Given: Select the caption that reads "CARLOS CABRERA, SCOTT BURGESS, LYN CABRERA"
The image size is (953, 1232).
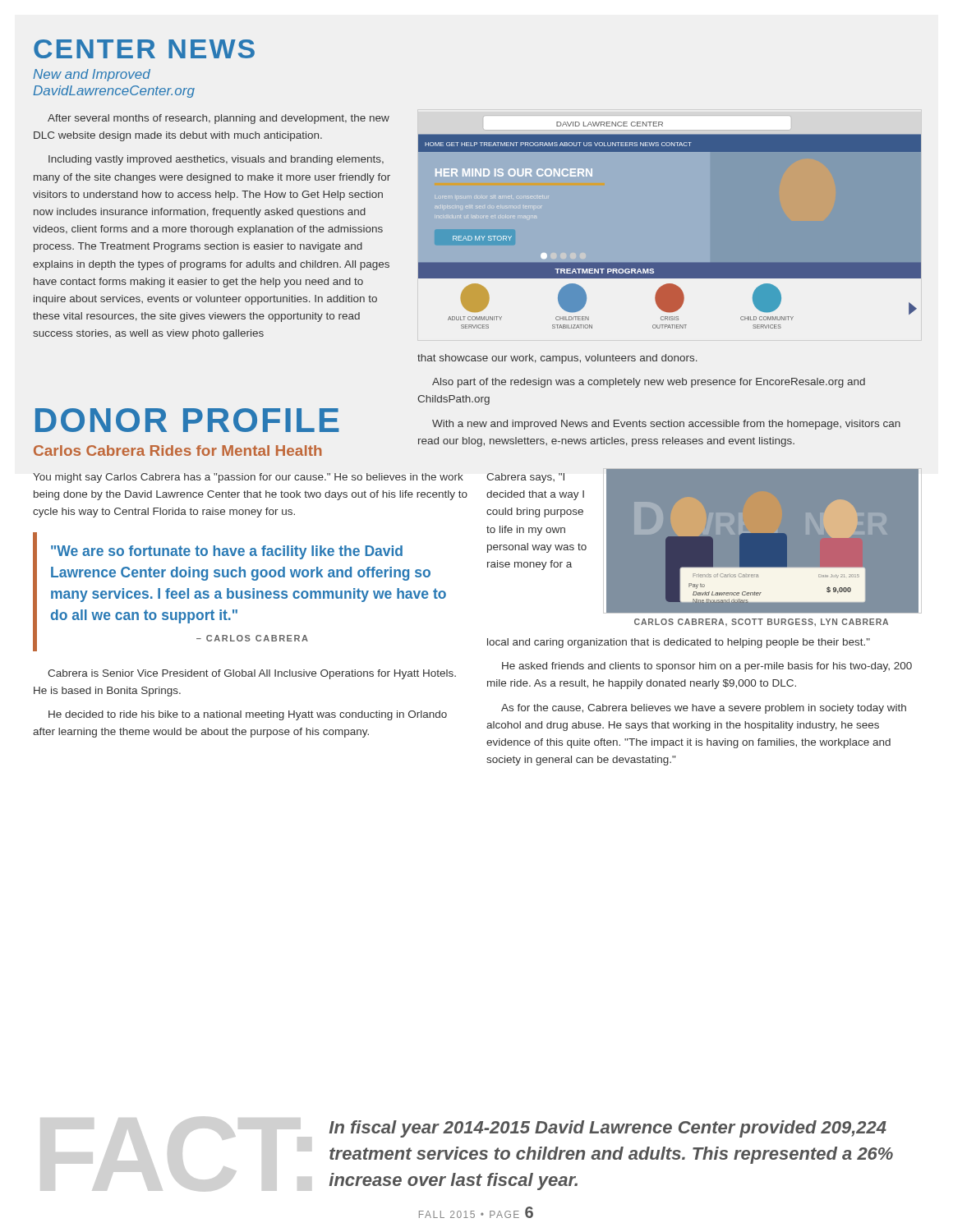Looking at the screenshot, I should pos(762,622).
